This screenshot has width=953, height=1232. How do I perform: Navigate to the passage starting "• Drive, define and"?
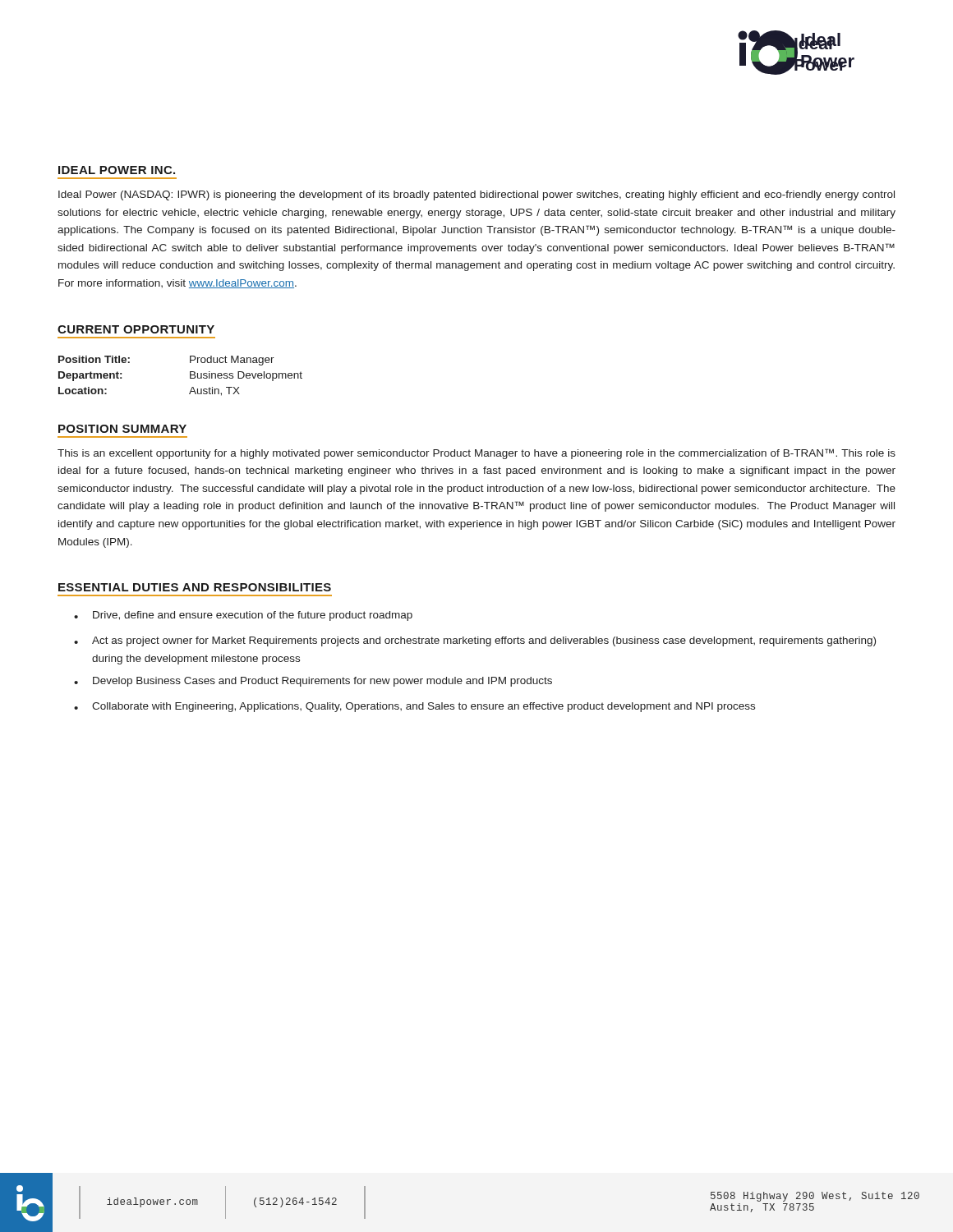point(243,616)
